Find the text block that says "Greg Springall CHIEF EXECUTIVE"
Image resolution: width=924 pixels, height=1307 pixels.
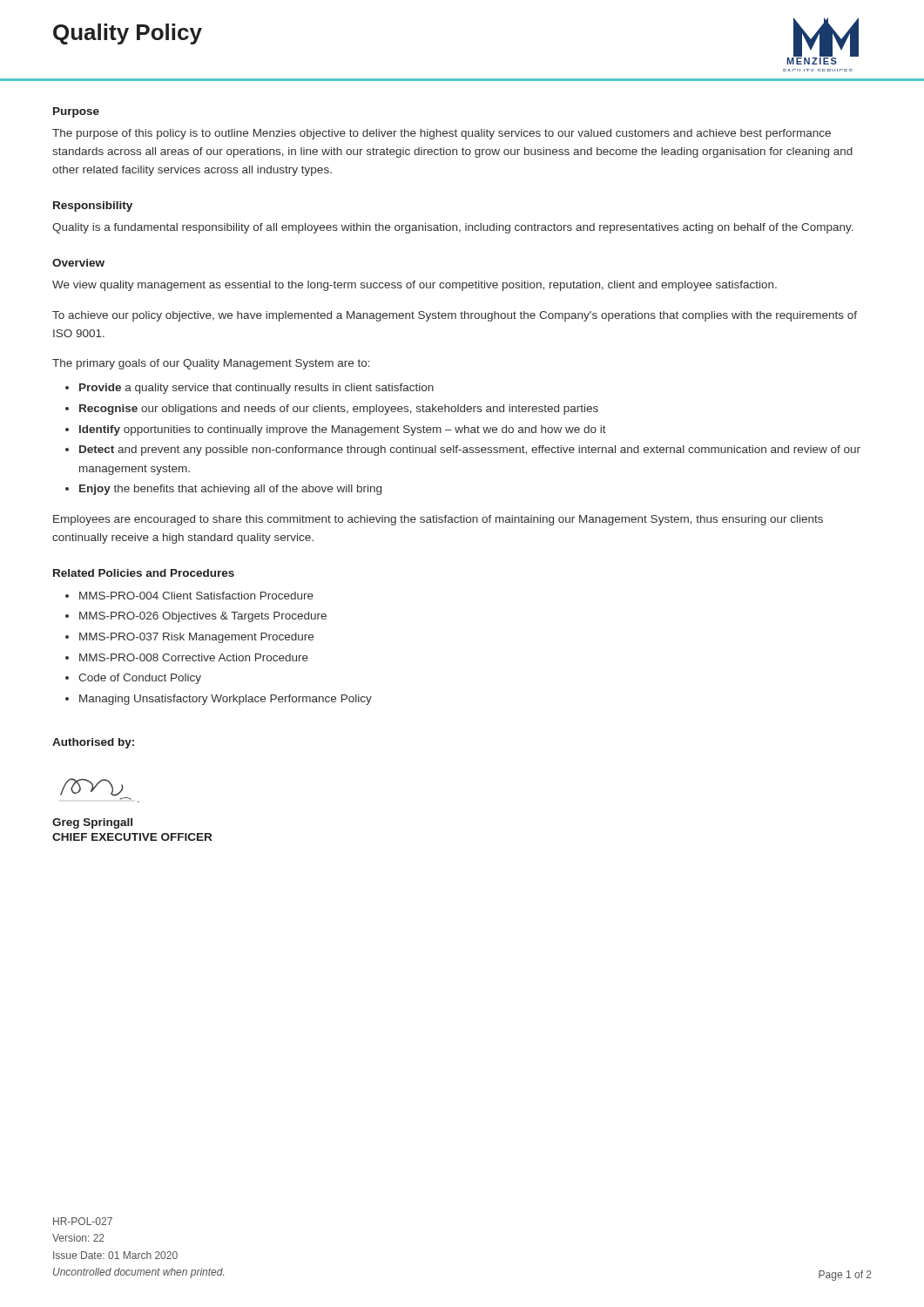(92, 823)
